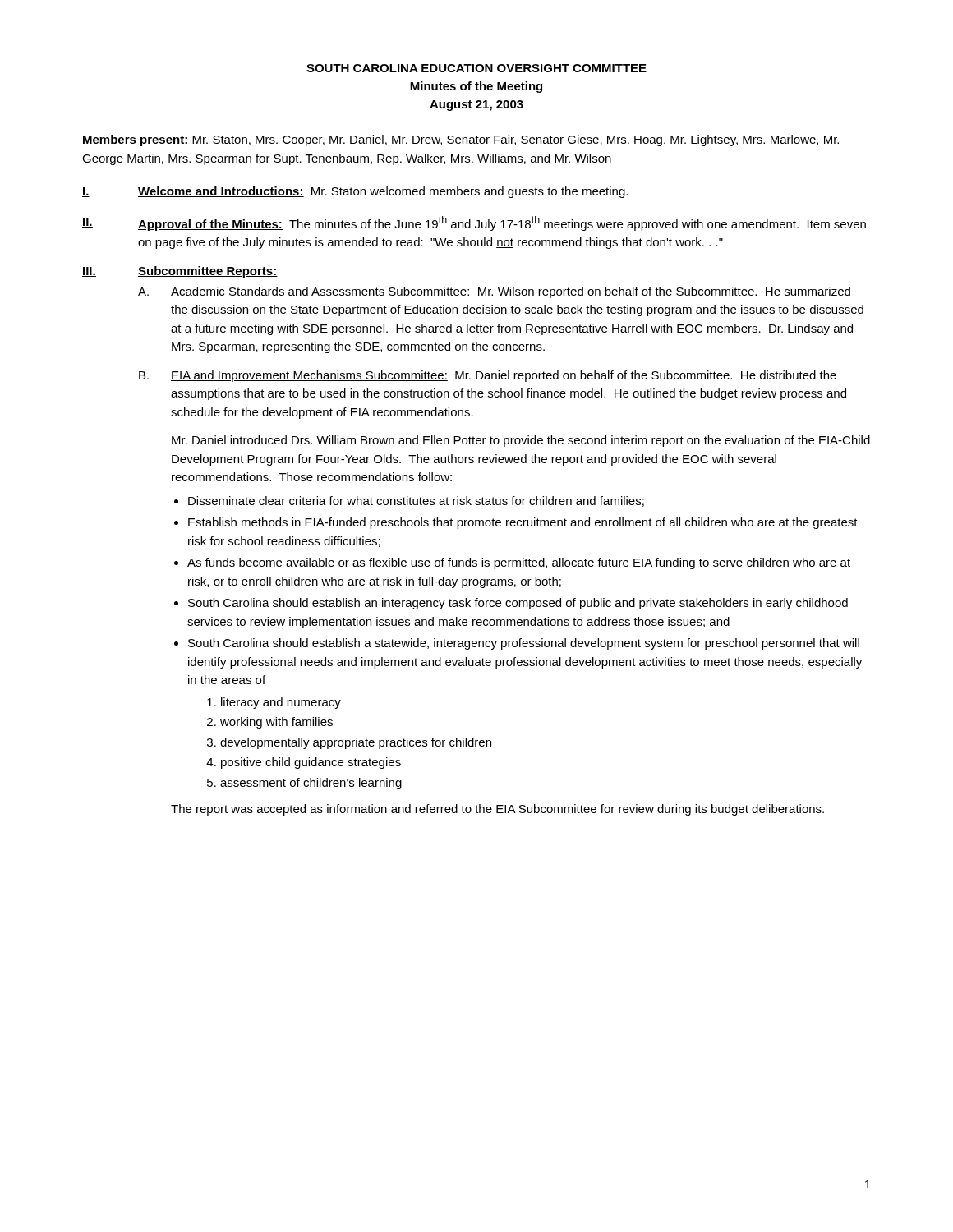Click on the list item with the text "B. EIA and Improvement"
This screenshot has height=1232, width=953.
pyautogui.click(x=504, y=592)
